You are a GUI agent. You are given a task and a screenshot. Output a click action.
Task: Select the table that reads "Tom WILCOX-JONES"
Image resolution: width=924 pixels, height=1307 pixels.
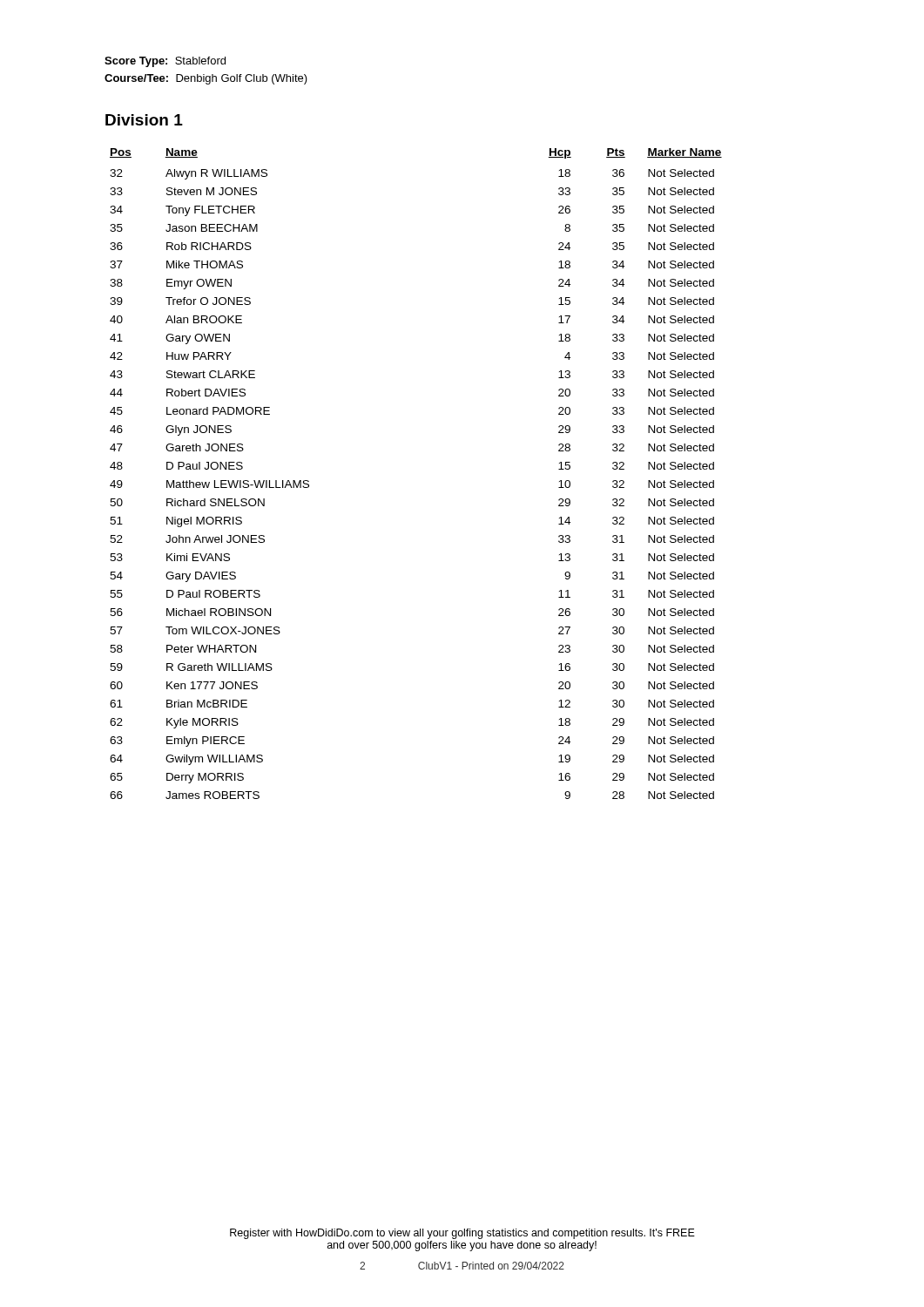[462, 474]
